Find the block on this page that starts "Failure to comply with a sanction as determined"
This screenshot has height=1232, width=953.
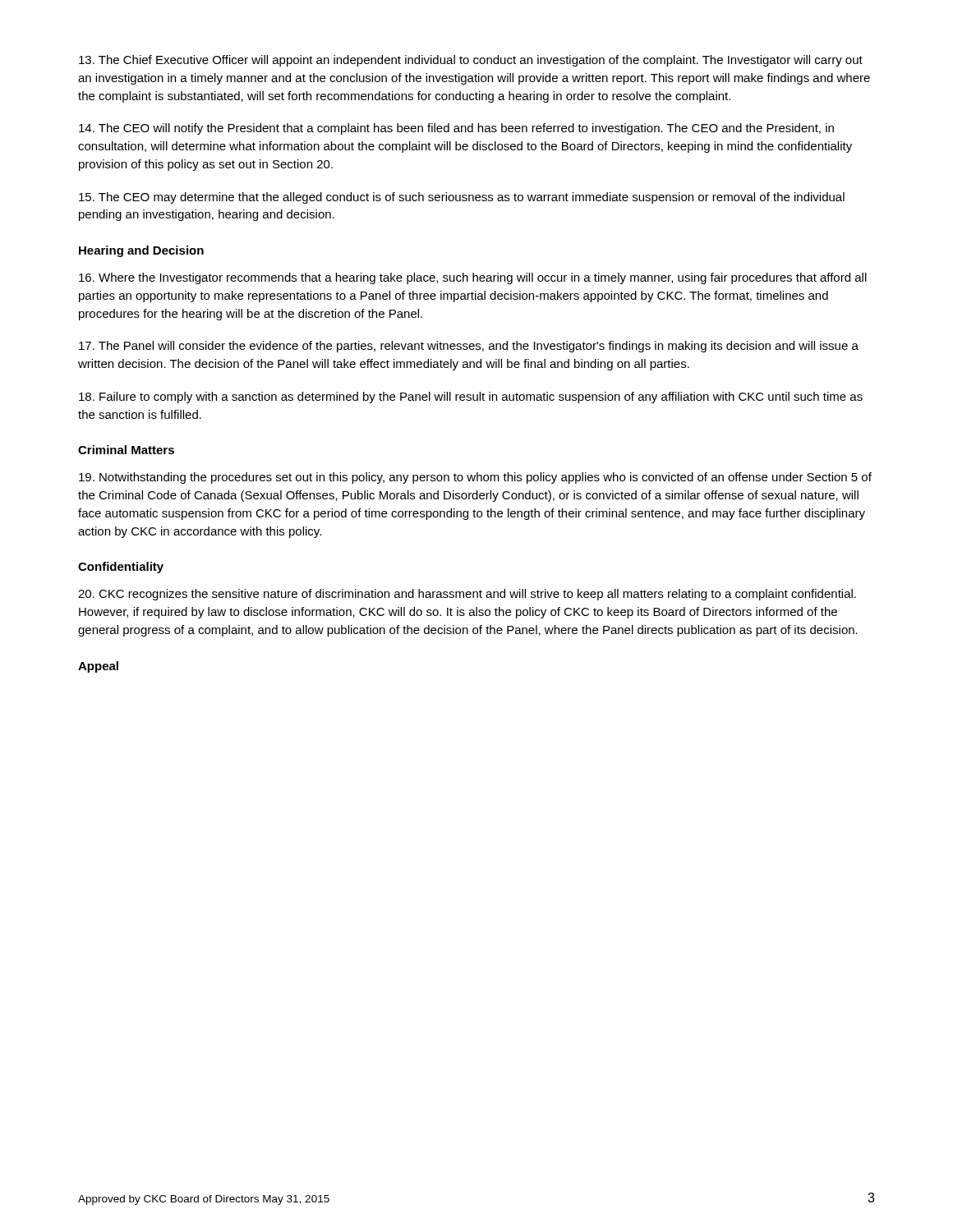tap(470, 405)
